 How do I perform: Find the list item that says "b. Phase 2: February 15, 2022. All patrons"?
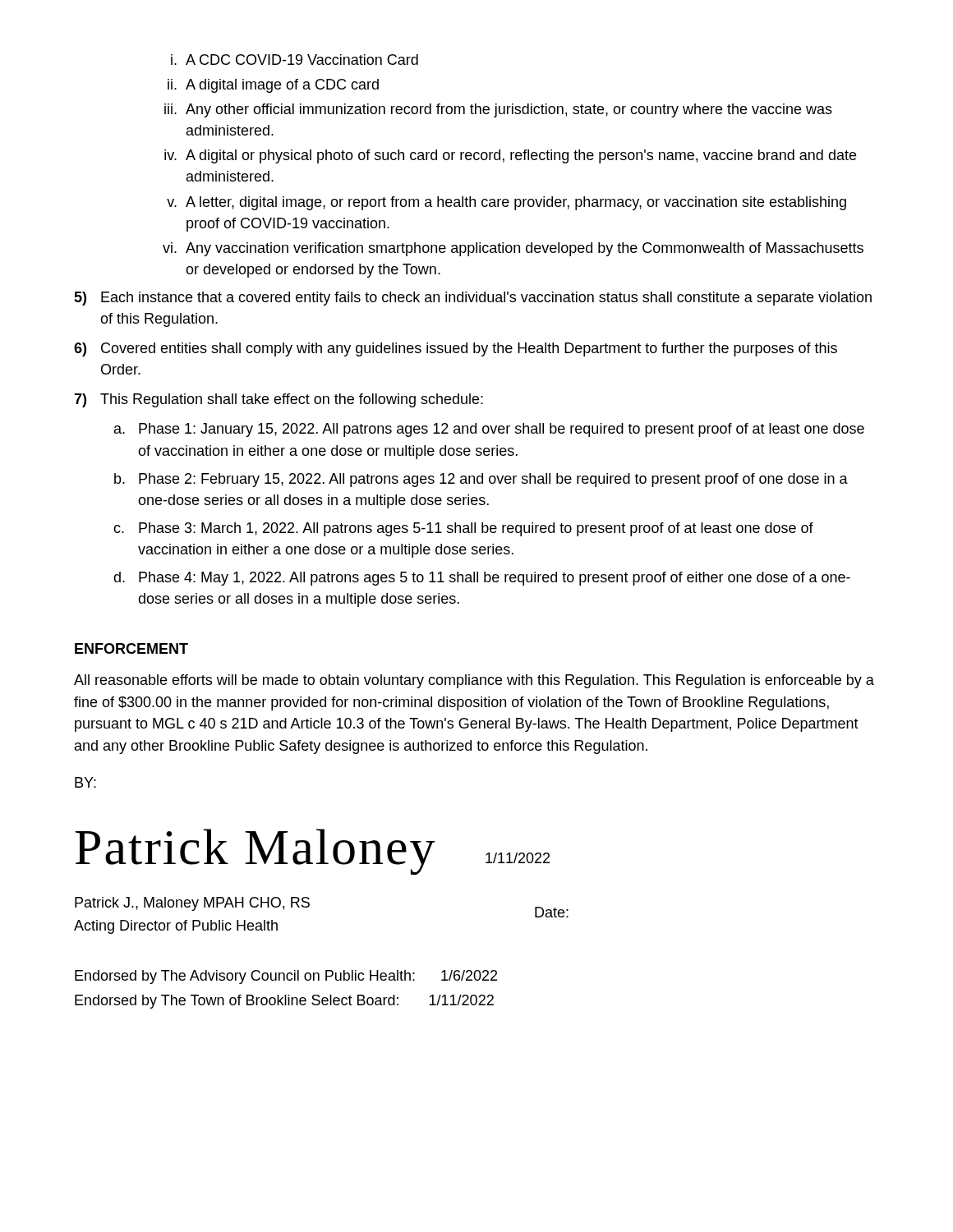pyautogui.click(x=496, y=489)
